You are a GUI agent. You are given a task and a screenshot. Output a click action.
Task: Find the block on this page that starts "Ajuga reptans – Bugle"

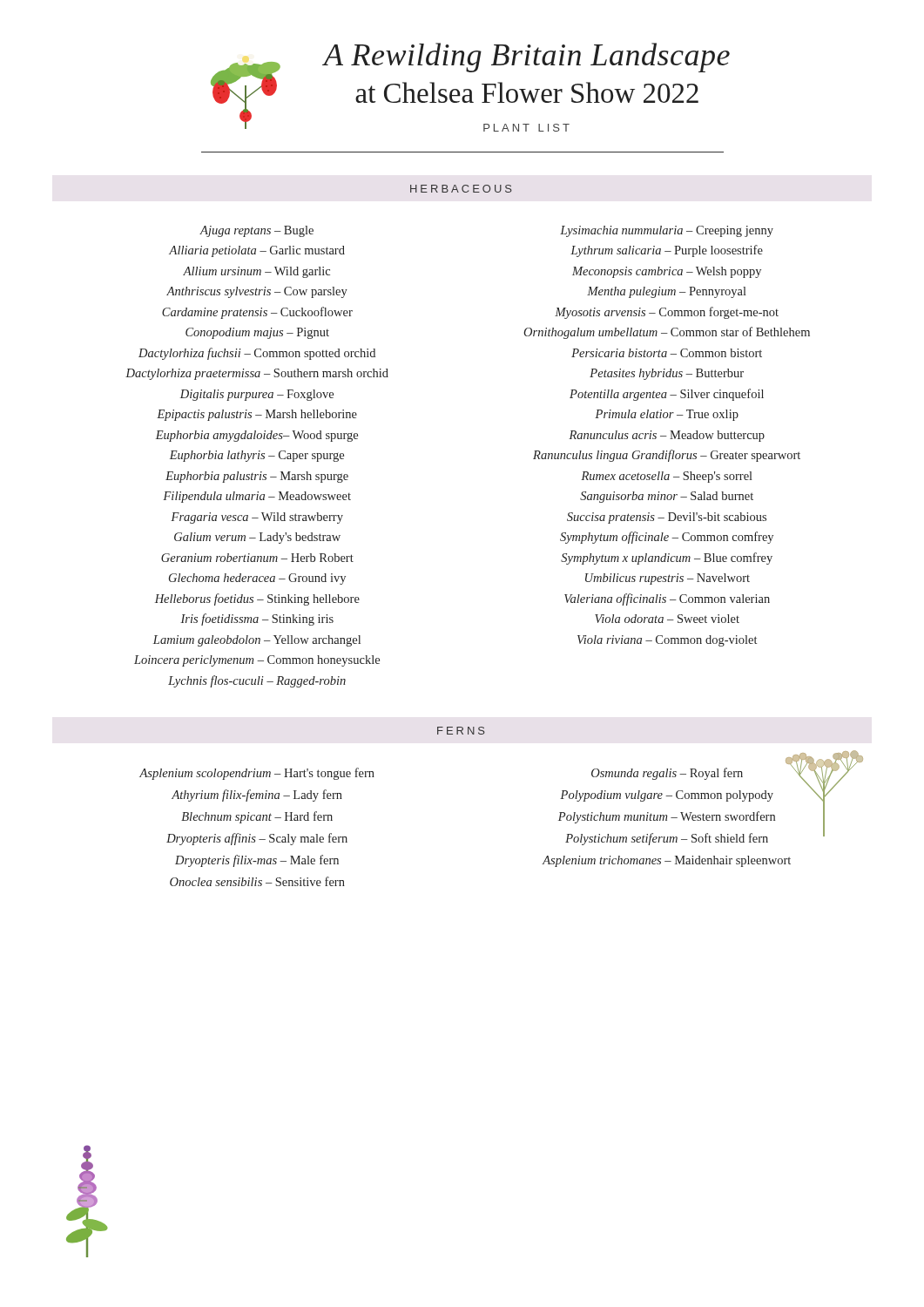257,455
